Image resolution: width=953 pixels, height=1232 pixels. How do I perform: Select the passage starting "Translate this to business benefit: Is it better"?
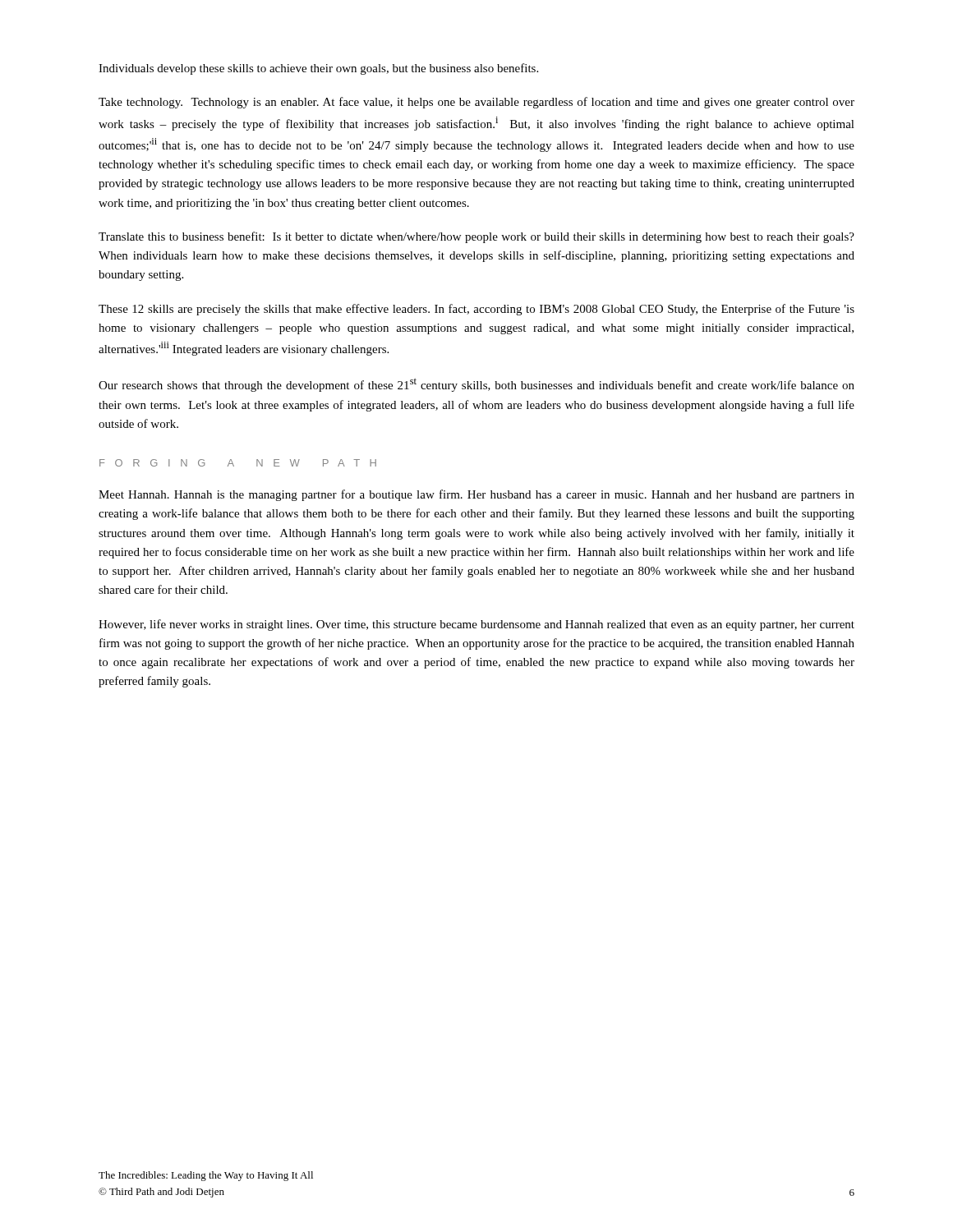pos(476,255)
